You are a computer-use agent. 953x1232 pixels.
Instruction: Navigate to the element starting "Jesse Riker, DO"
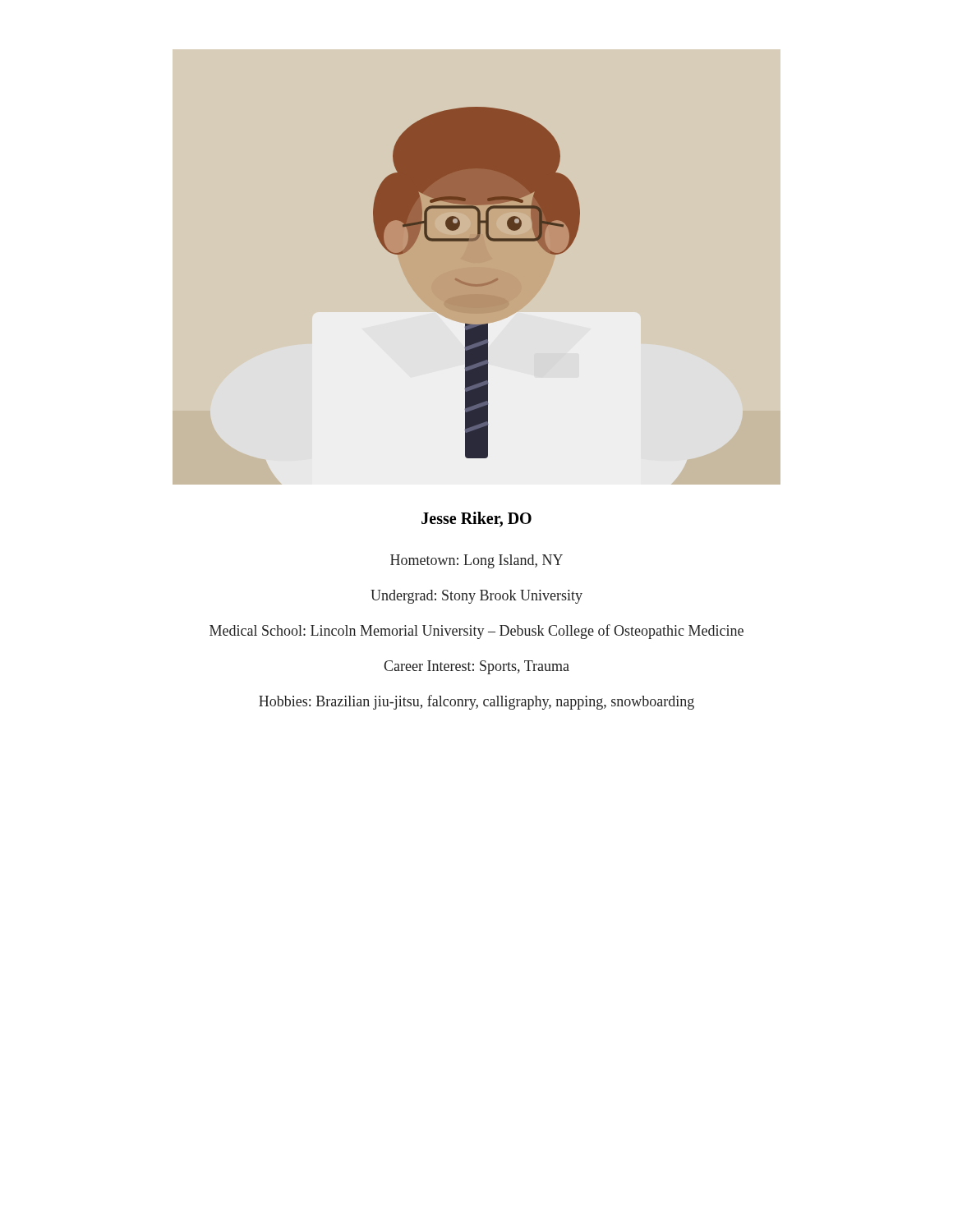[476, 518]
